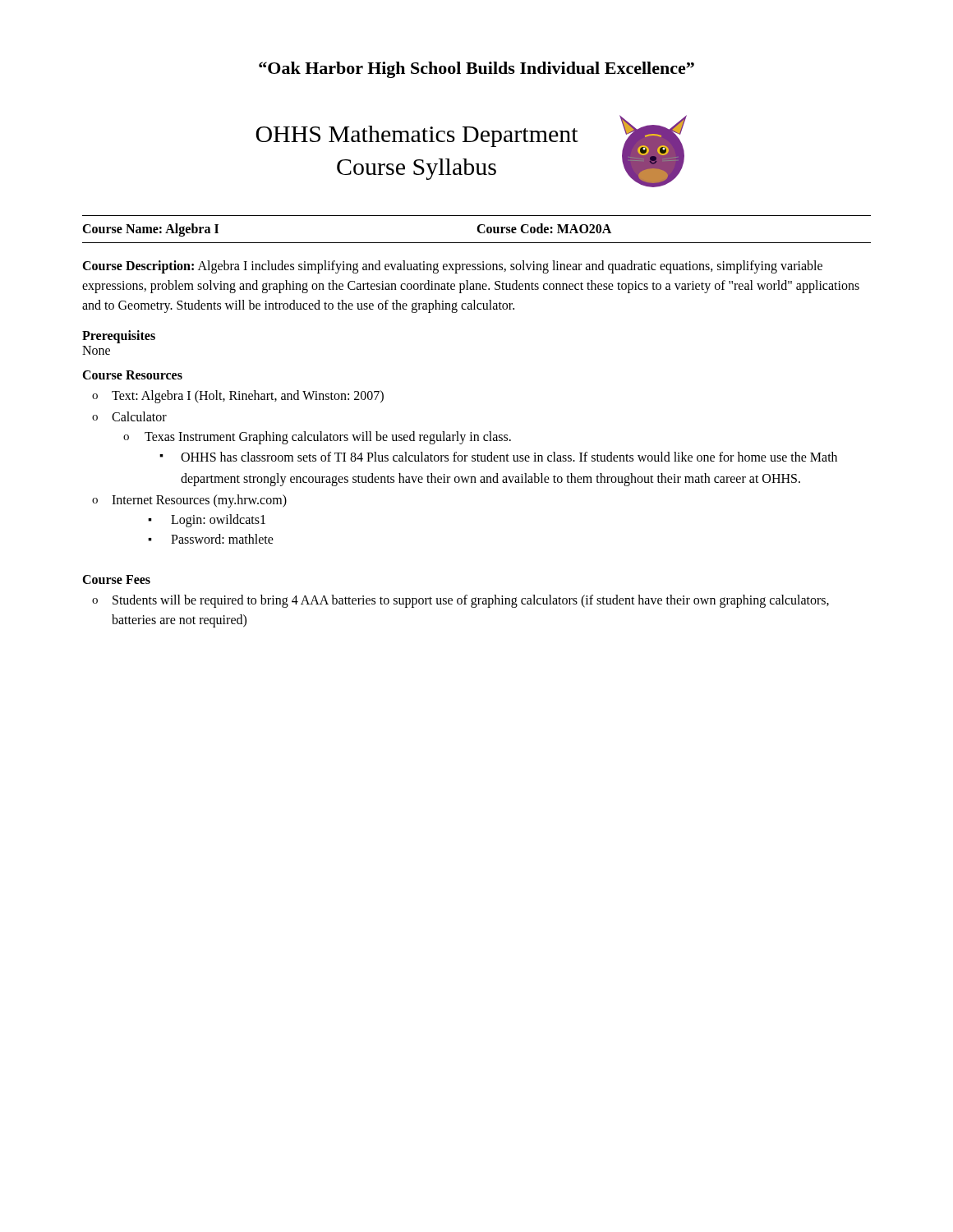Image resolution: width=953 pixels, height=1232 pixels.
Task: Locate the element starting "Login: owildcats1"
Action: tap(219, 520)
